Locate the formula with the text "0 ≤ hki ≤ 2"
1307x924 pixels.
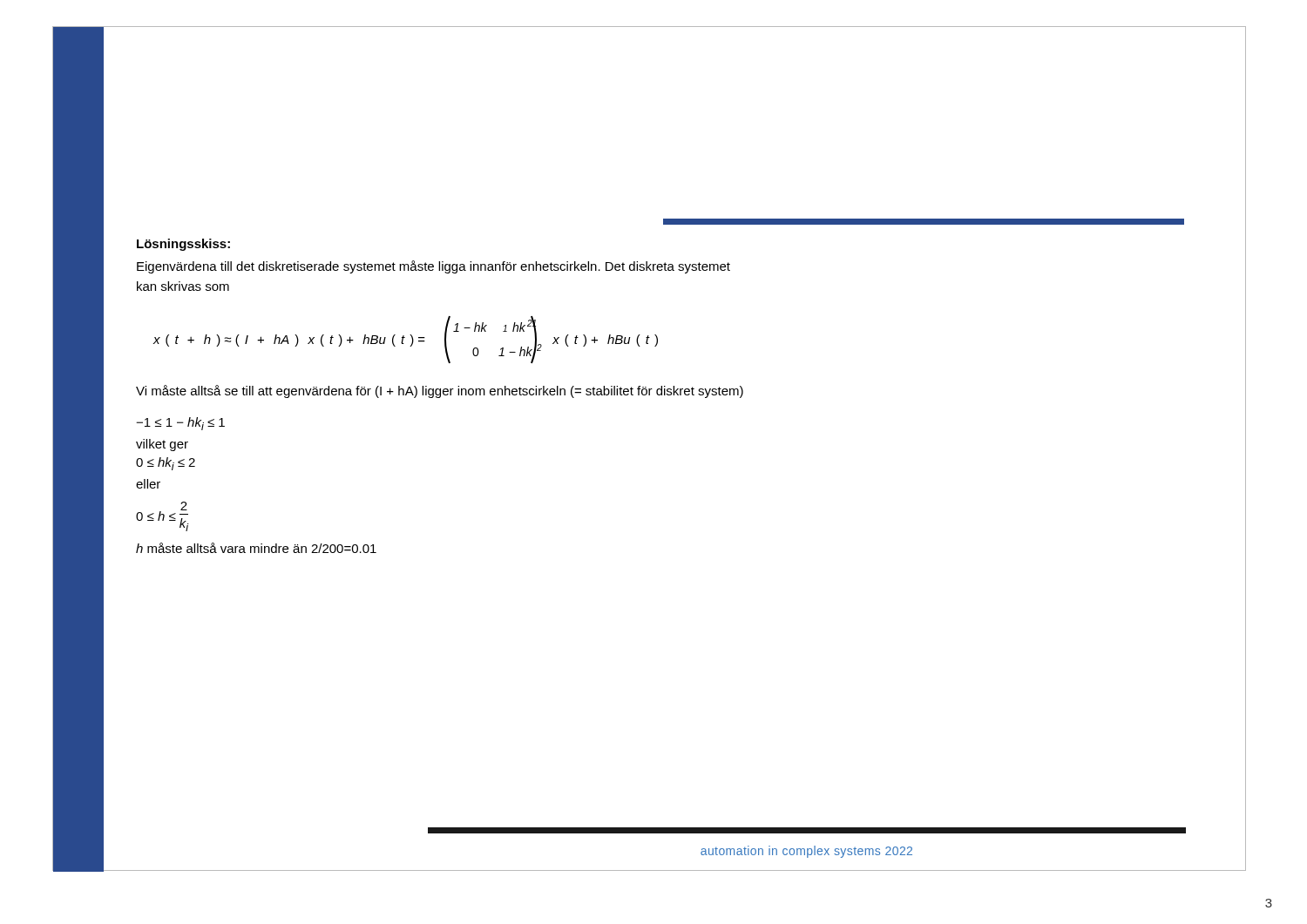click(166, 464)
